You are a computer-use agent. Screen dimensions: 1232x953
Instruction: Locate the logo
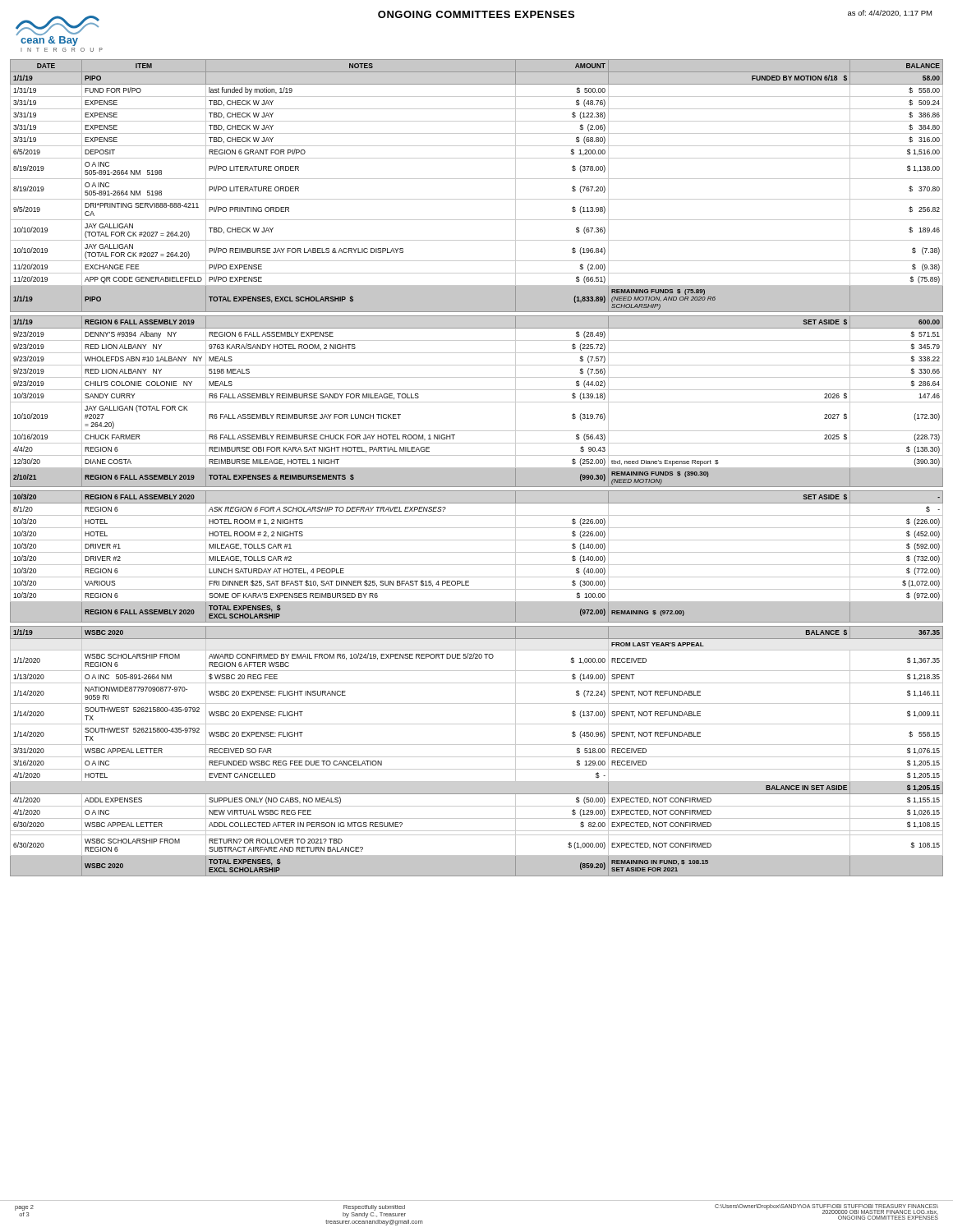60,29
